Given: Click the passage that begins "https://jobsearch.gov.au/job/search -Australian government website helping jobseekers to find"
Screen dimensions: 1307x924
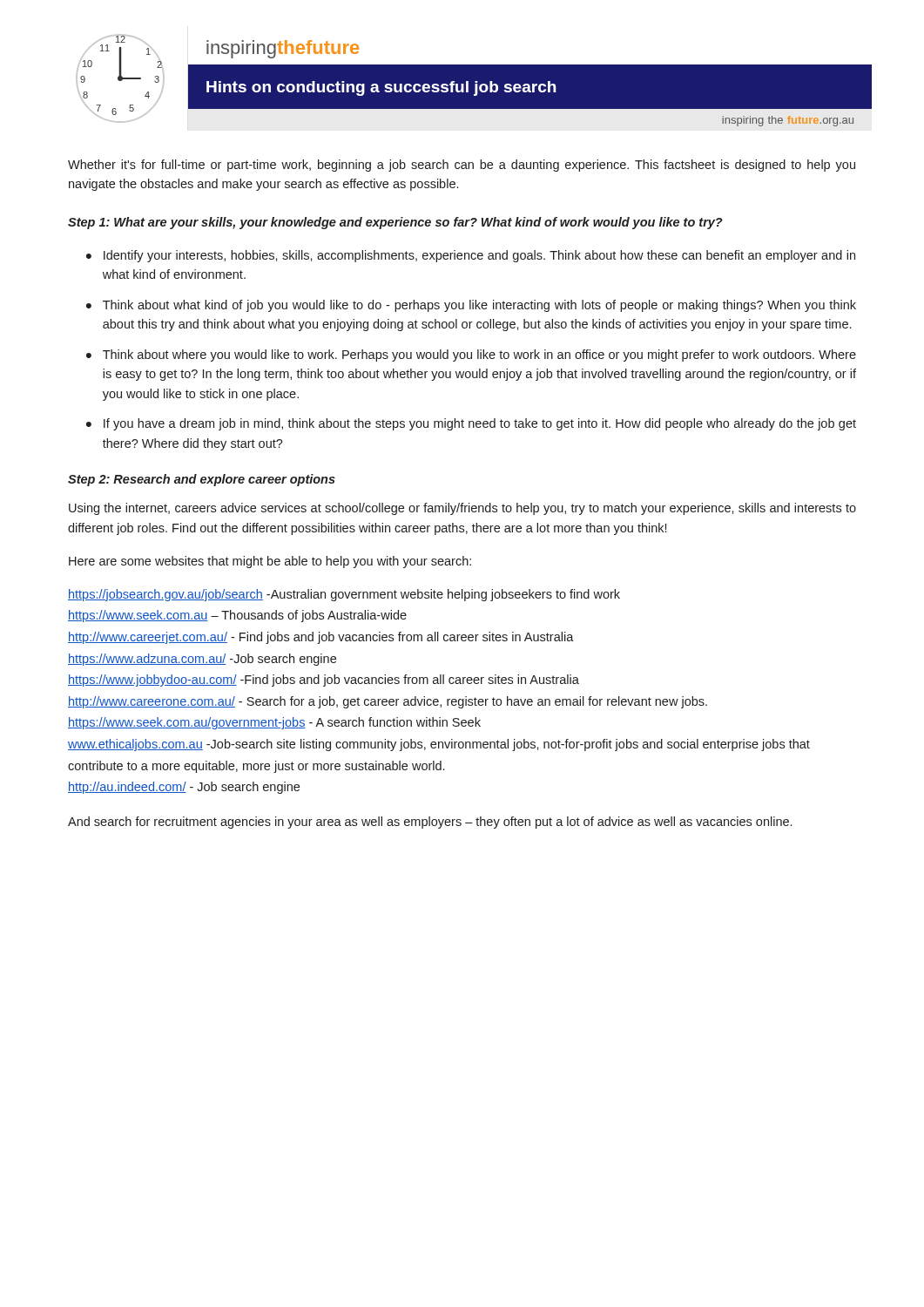Looking at the screenshot, I should coord(462,691).
